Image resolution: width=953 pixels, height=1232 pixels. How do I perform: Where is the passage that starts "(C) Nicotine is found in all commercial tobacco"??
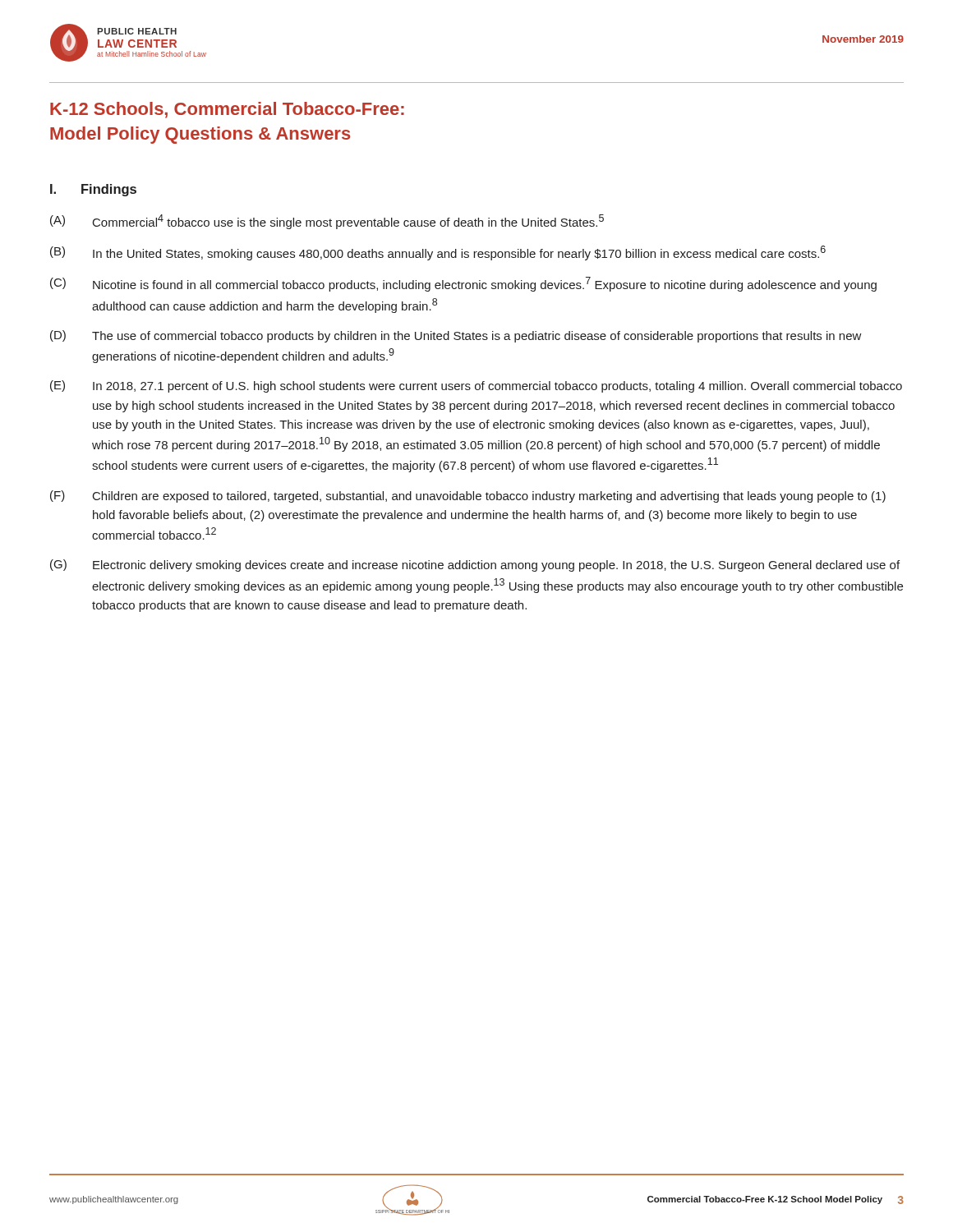[476, 294]
